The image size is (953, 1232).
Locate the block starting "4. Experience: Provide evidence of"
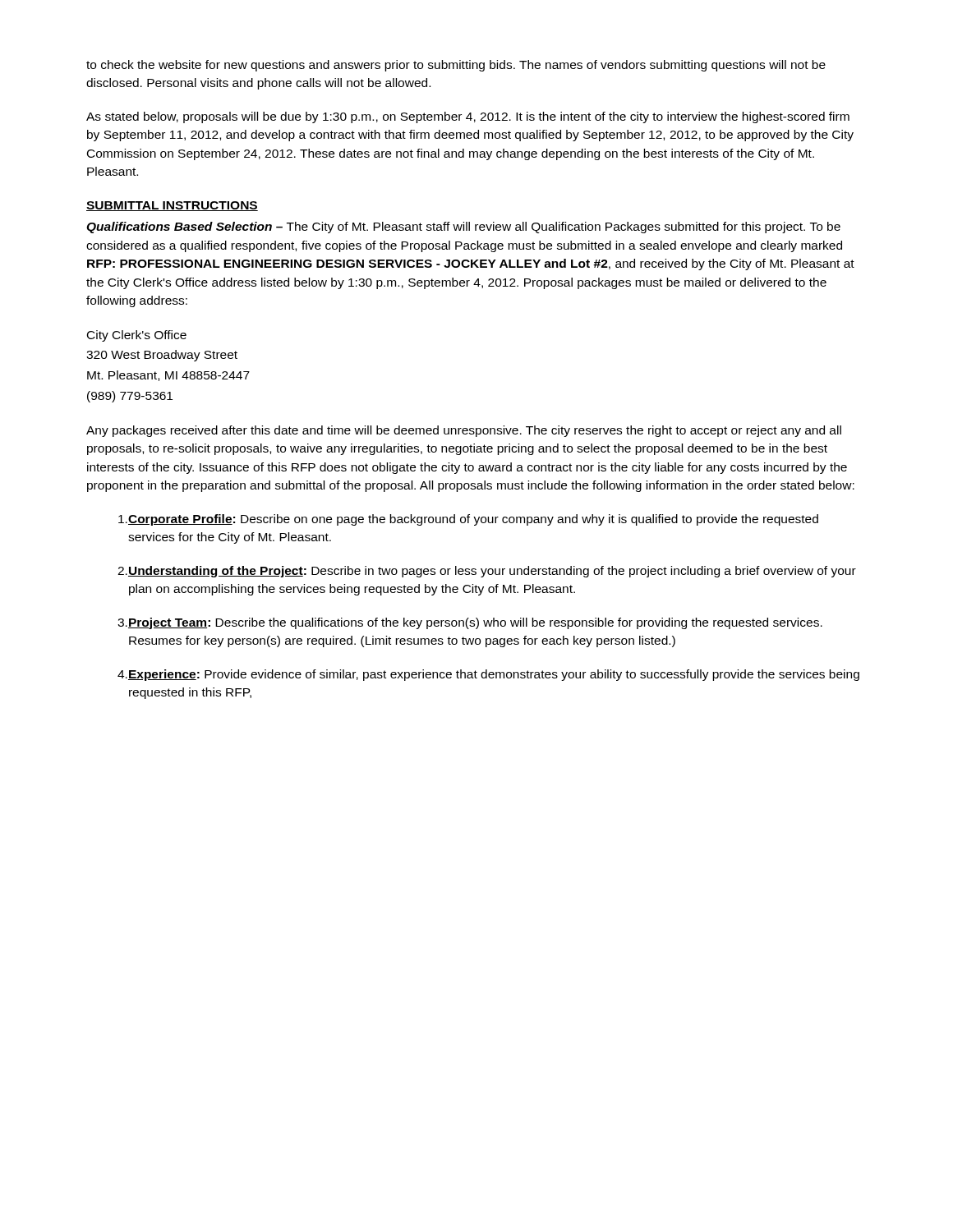[x=476, y=683]
